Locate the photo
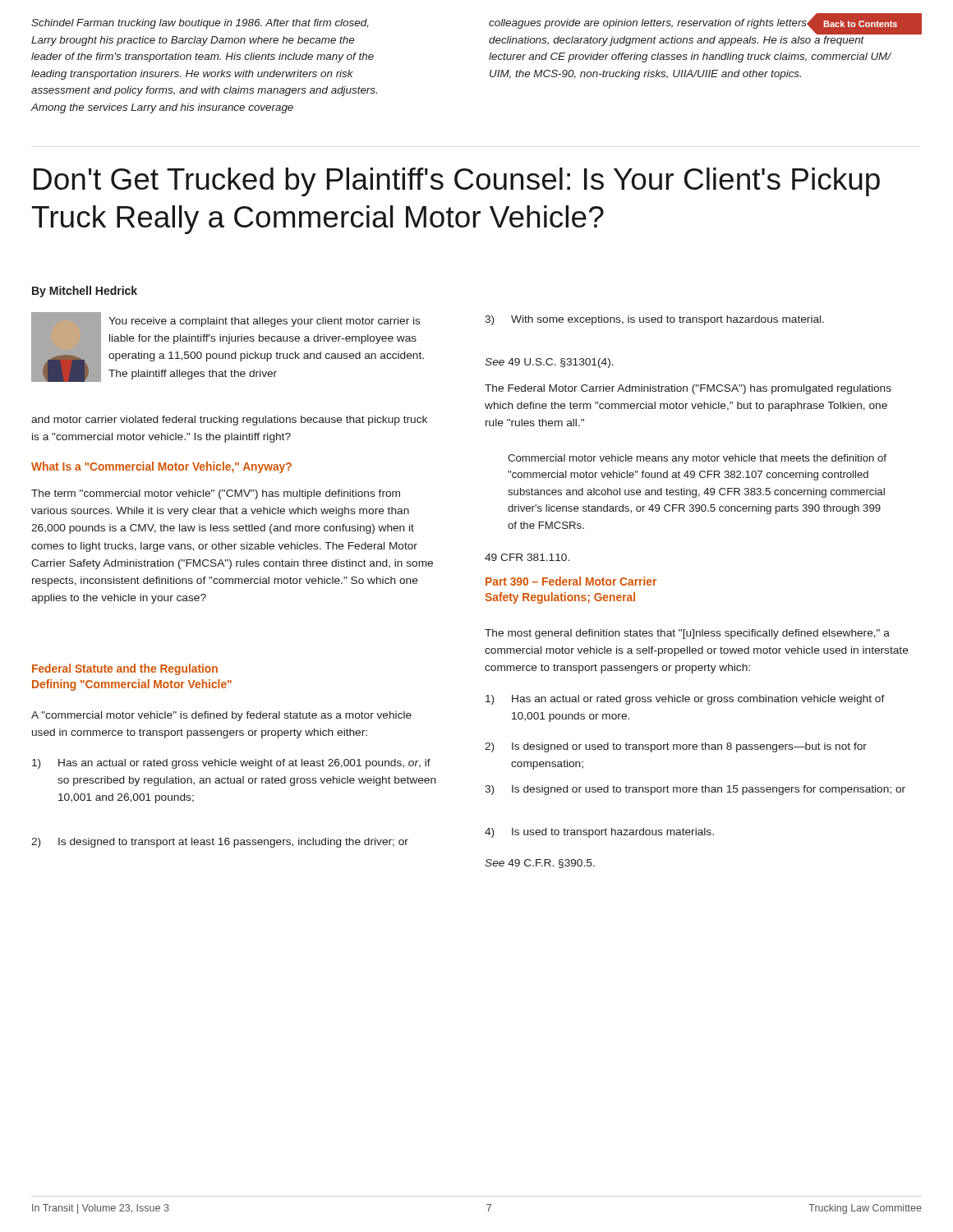 point(66,347)
